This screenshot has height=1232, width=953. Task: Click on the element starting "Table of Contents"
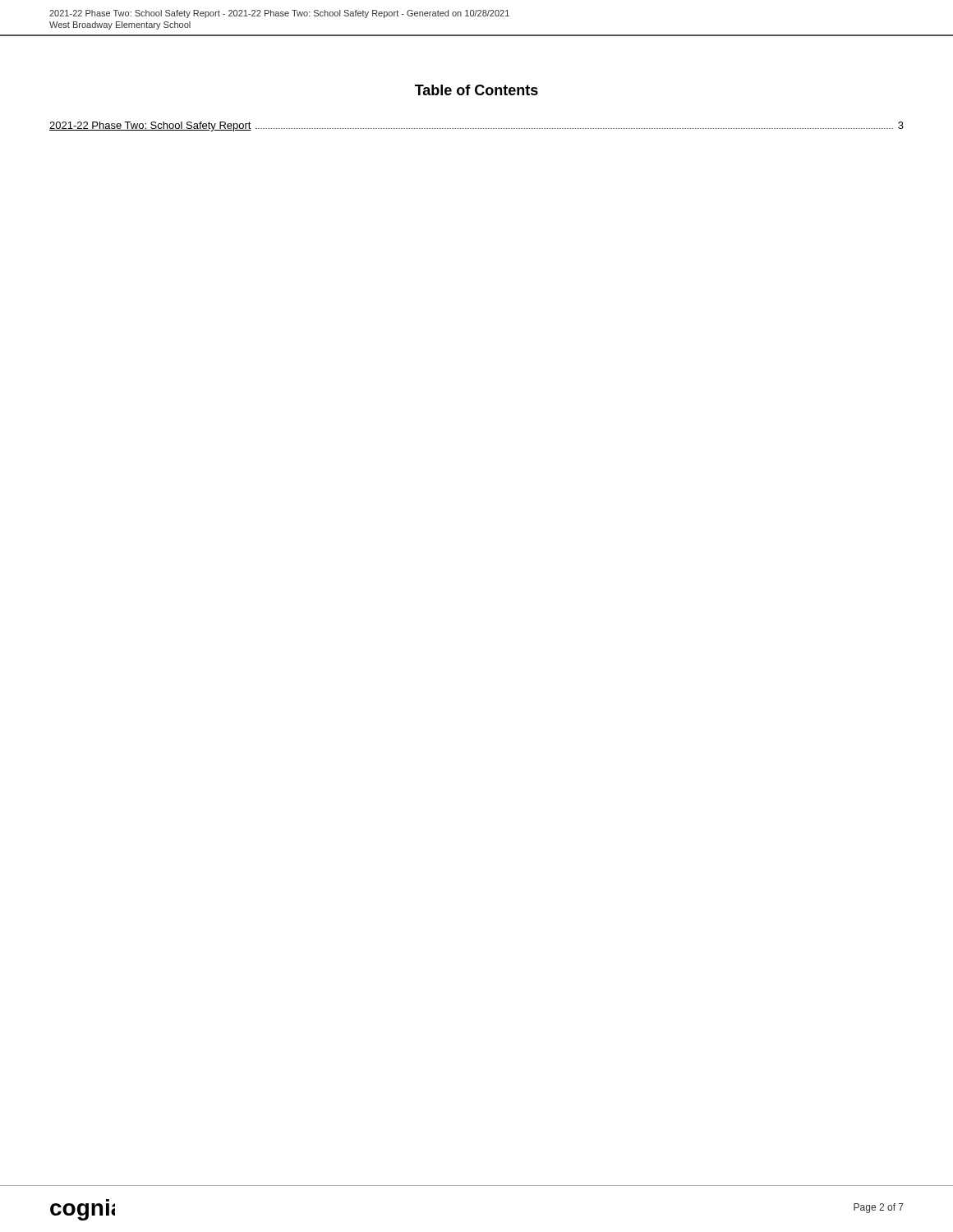[x=476, y=90]
